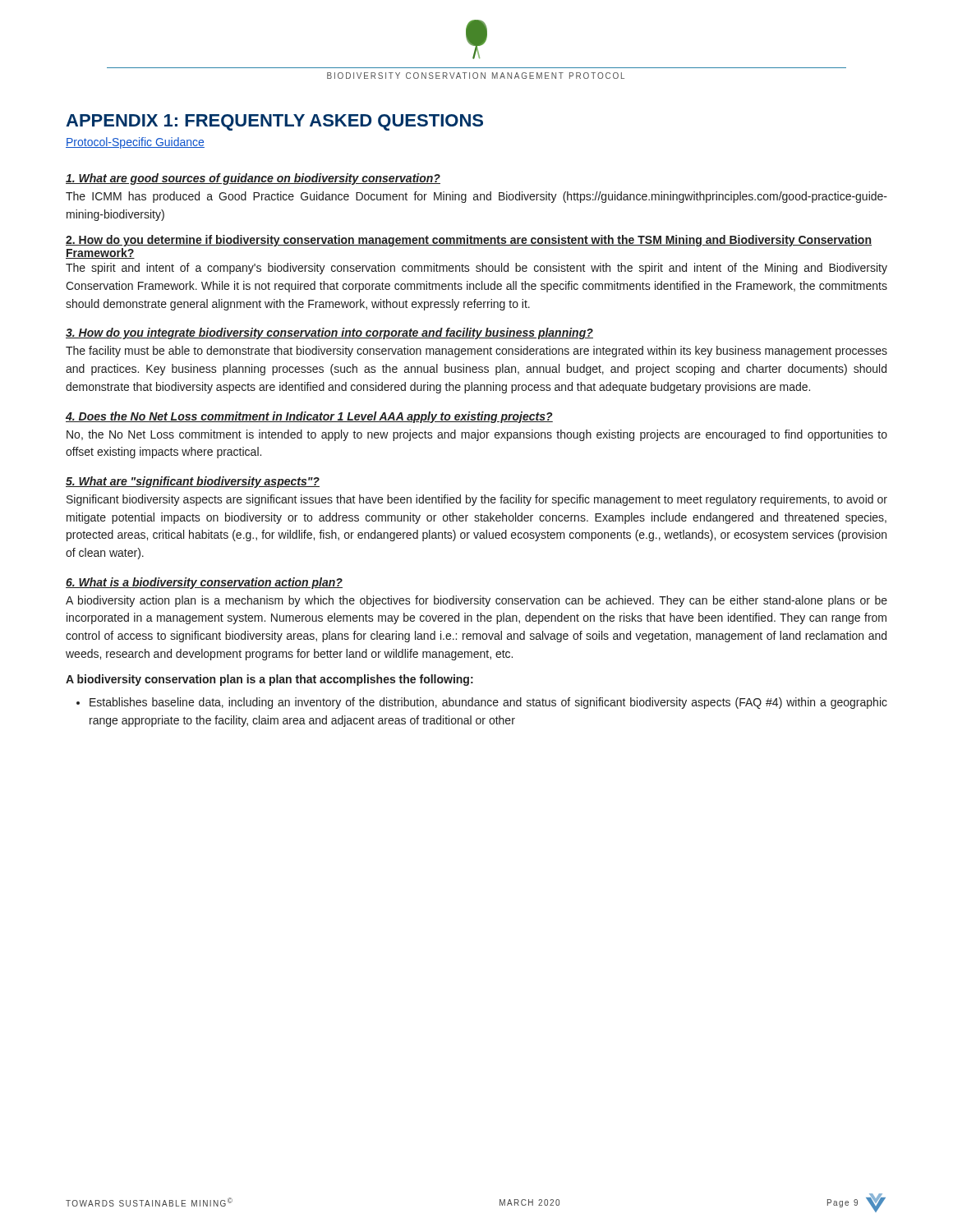The height and width of the screenshot is (1232, 953).
Task: Select the section header with the text "Protocol-Specific Guidance"
Action: [x=135, y=142]
